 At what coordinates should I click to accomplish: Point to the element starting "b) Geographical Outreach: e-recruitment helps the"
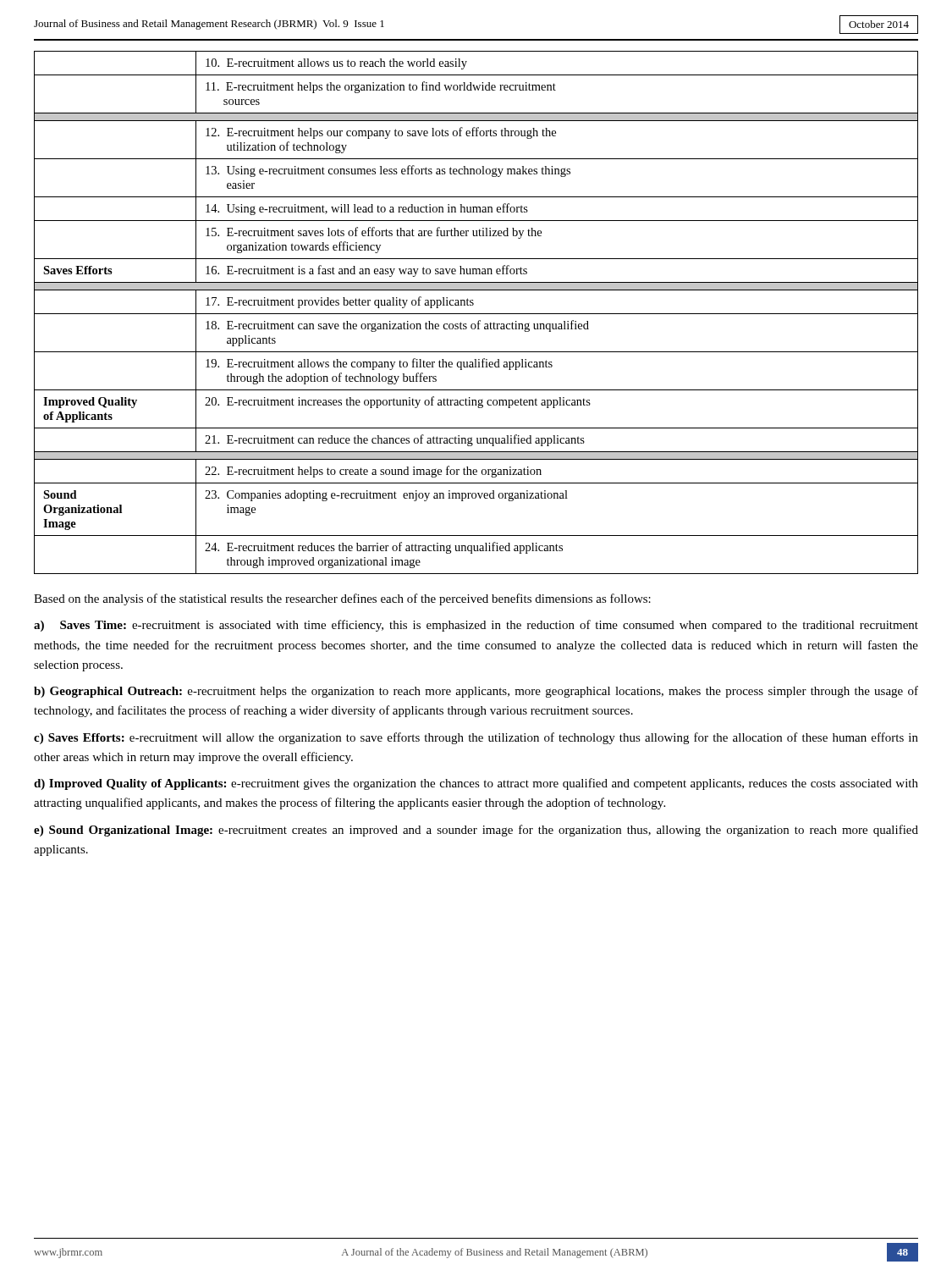[x=476, y=701]
